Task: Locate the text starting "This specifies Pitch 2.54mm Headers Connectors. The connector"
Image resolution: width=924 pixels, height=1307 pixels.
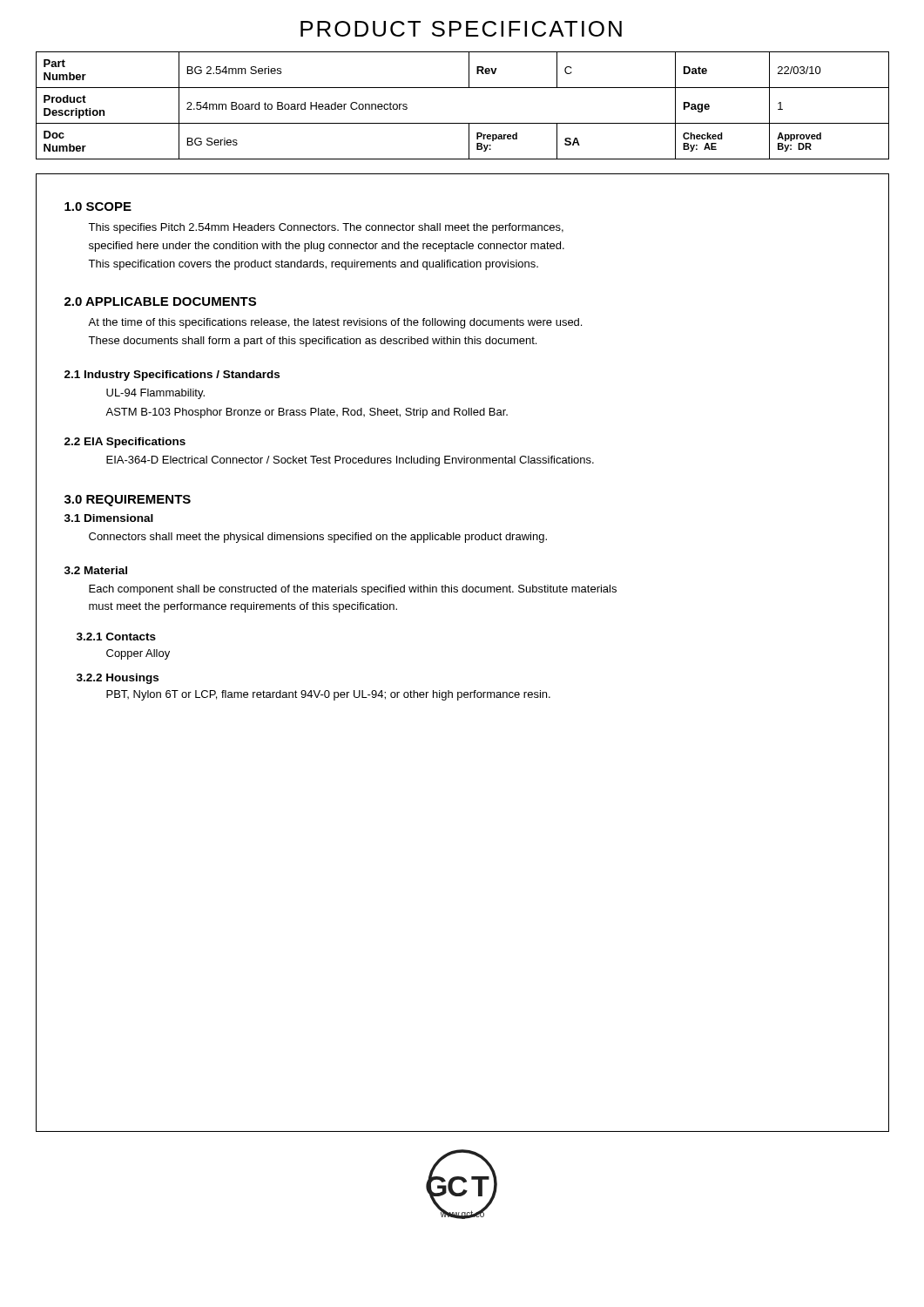Action: tap(327, 245)
